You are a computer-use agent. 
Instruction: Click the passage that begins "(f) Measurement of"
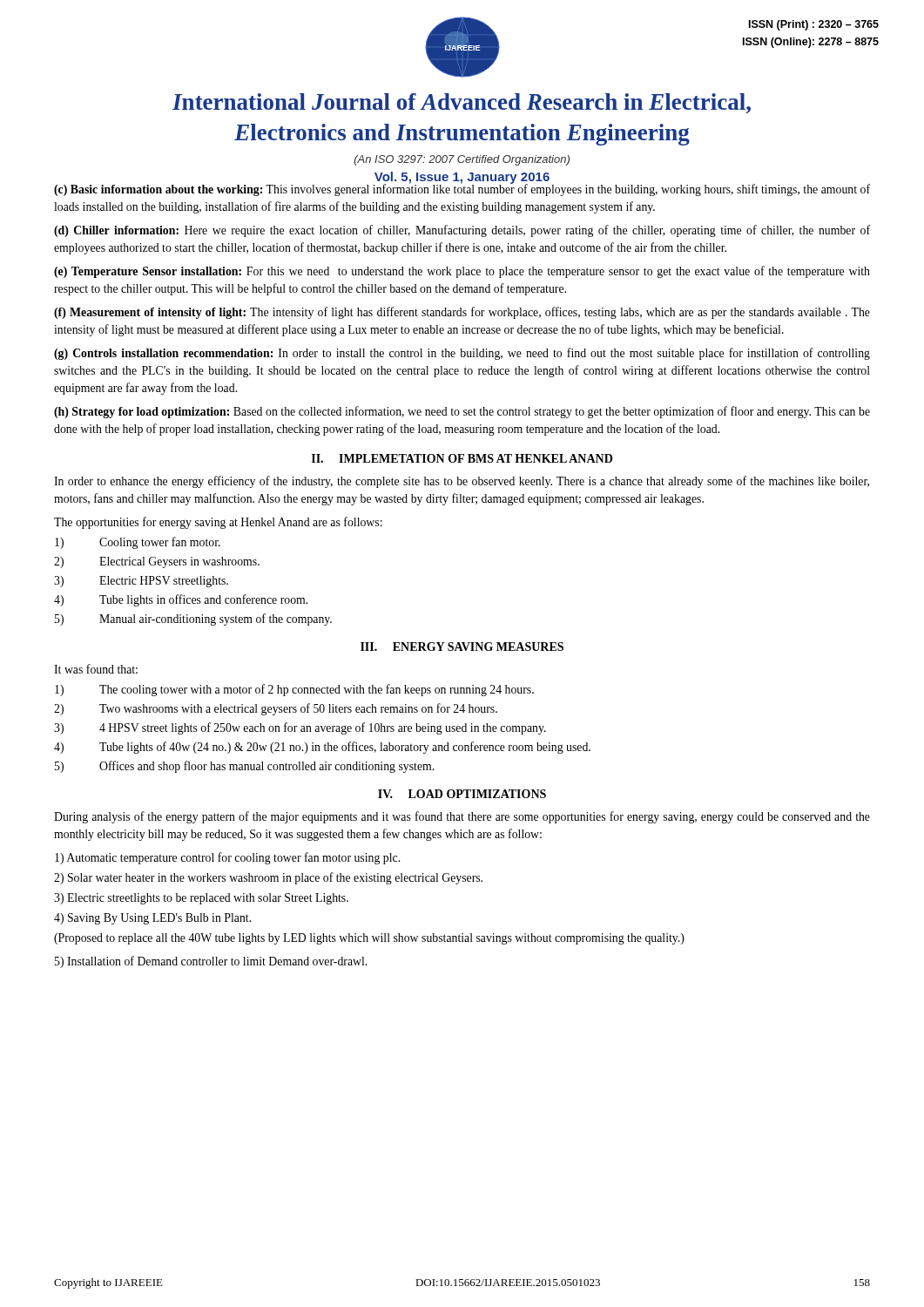click(x=462, y=321)
